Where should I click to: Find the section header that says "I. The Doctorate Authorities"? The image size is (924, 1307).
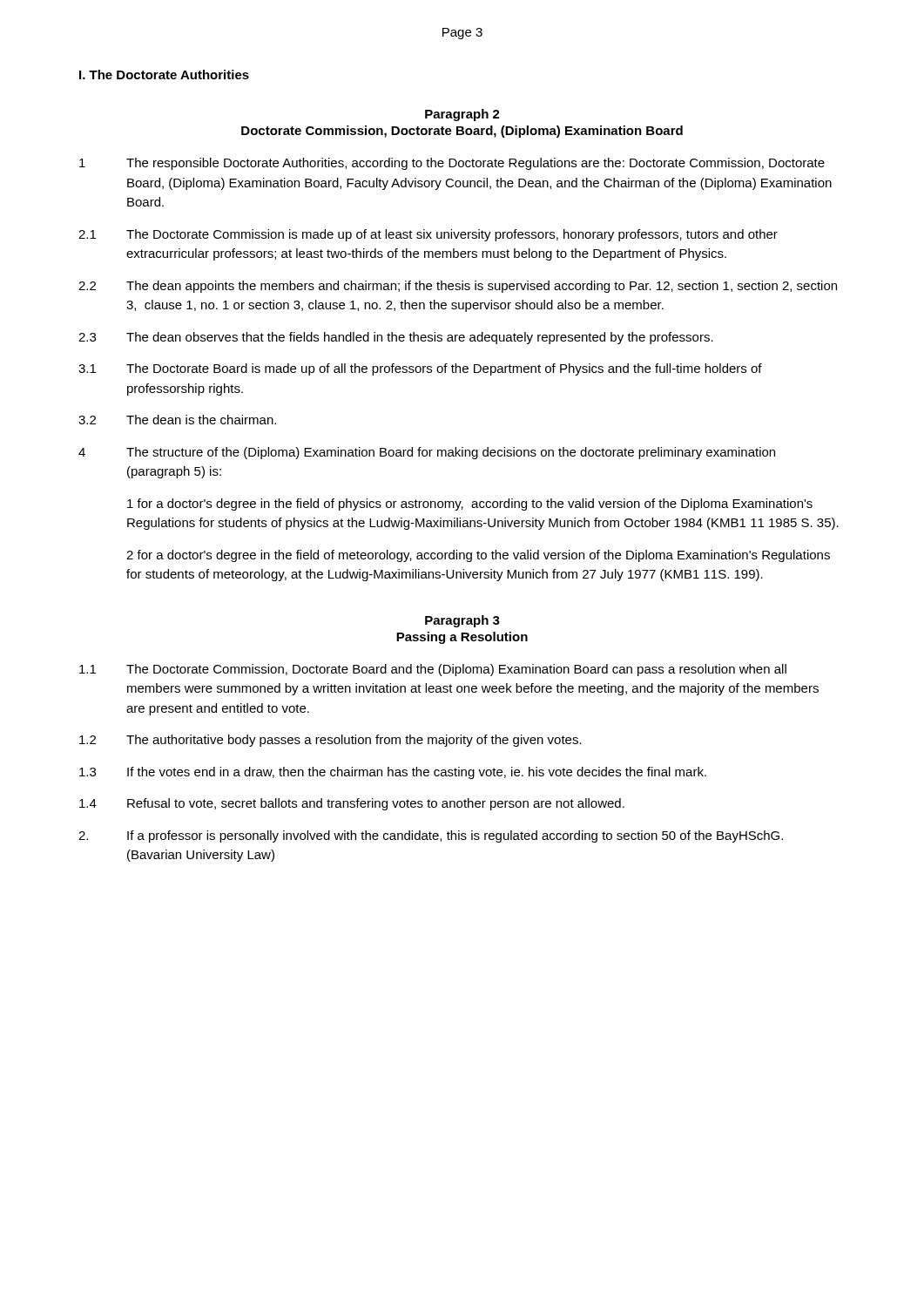(x=164, y=74)
